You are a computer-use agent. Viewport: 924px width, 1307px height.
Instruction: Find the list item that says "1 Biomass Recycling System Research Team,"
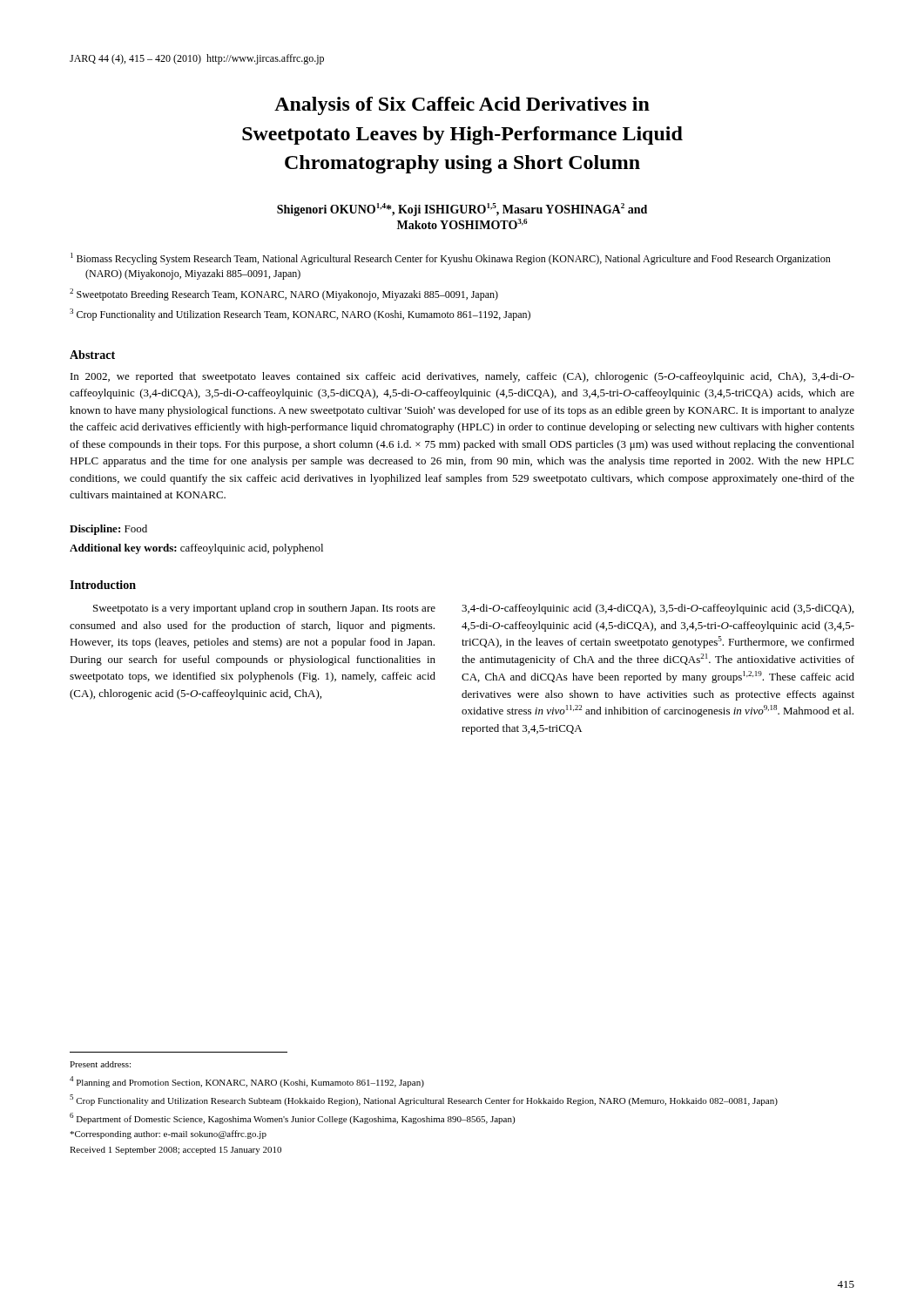[x=462, y=266]
